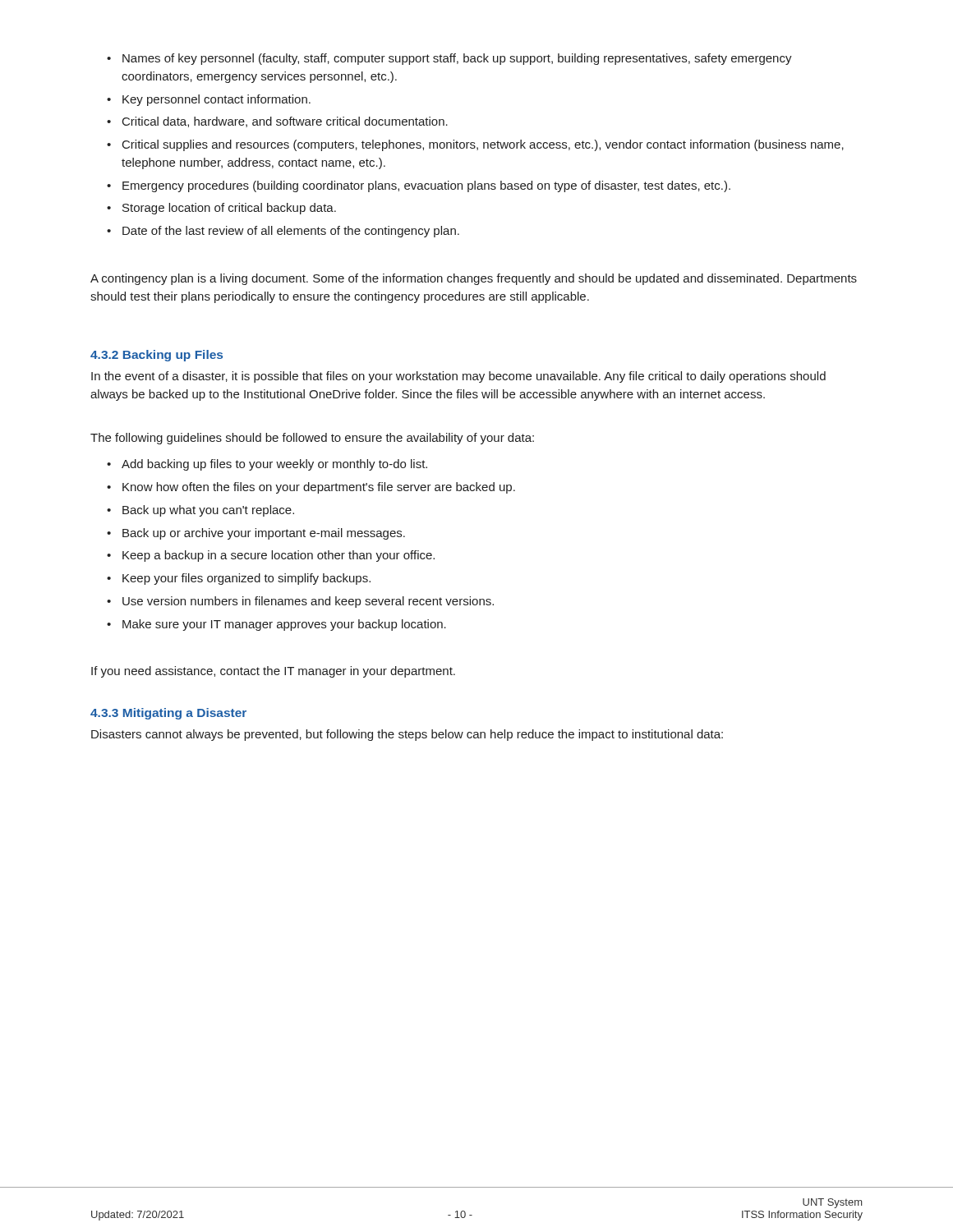This screenshot has width=953, height=1232.
Task: Select the text block starting "Make sure your IT manager approves your"
Action: coord(276,625)
